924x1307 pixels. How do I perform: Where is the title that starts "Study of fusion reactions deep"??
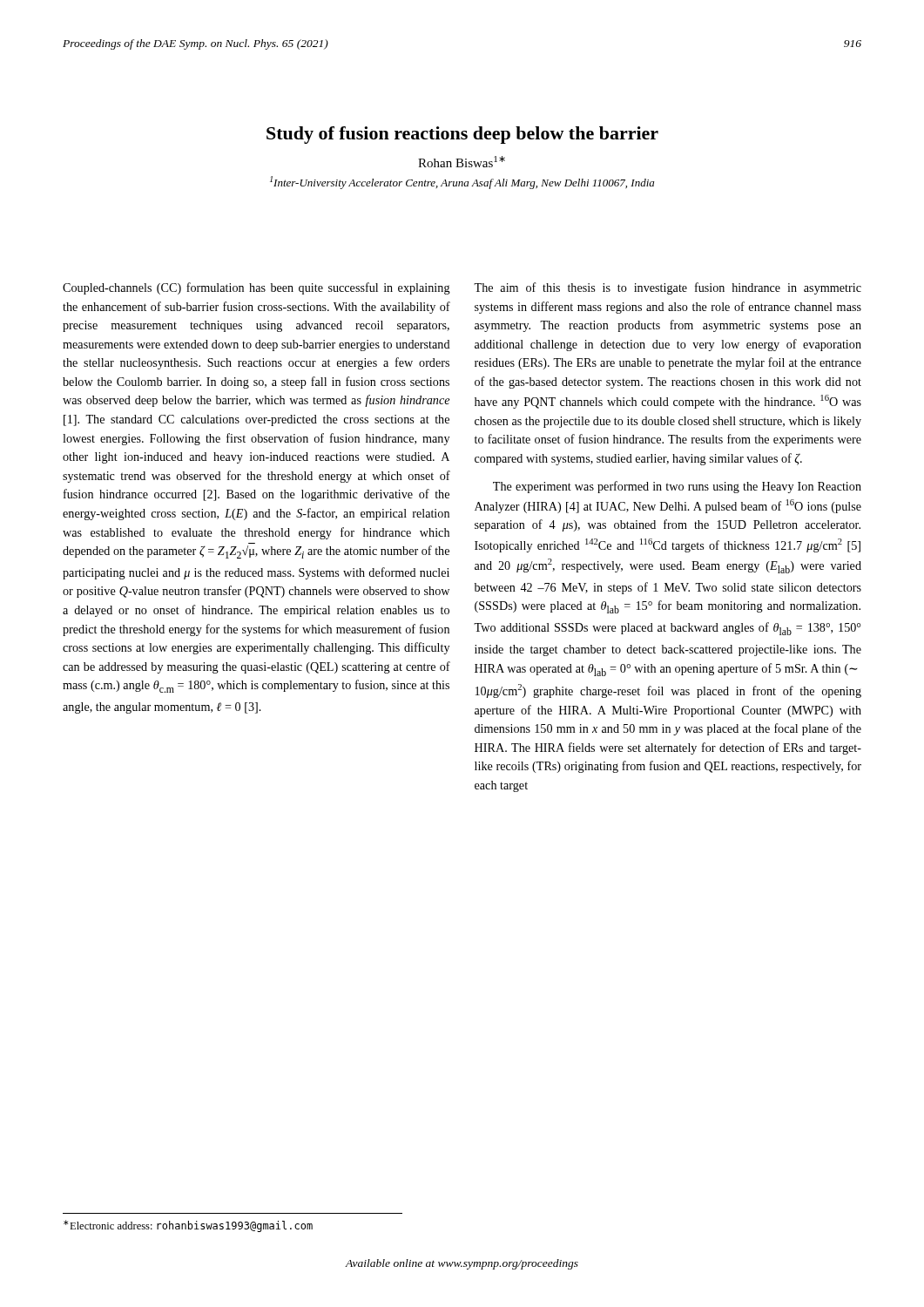tap(462, 133)
